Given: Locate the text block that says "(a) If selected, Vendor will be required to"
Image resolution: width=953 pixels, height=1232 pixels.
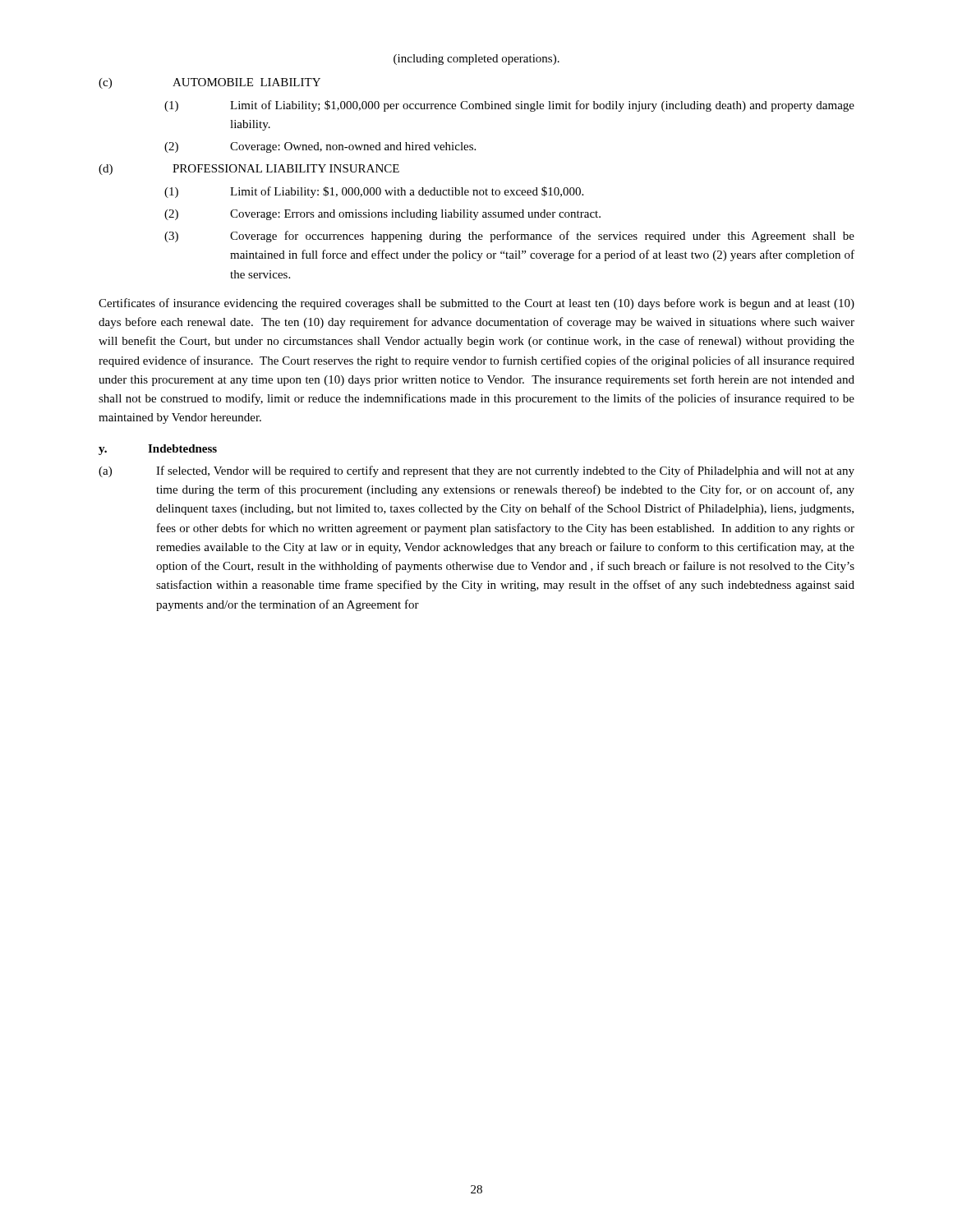Looking at the screenshot, I should pos(476,538).
